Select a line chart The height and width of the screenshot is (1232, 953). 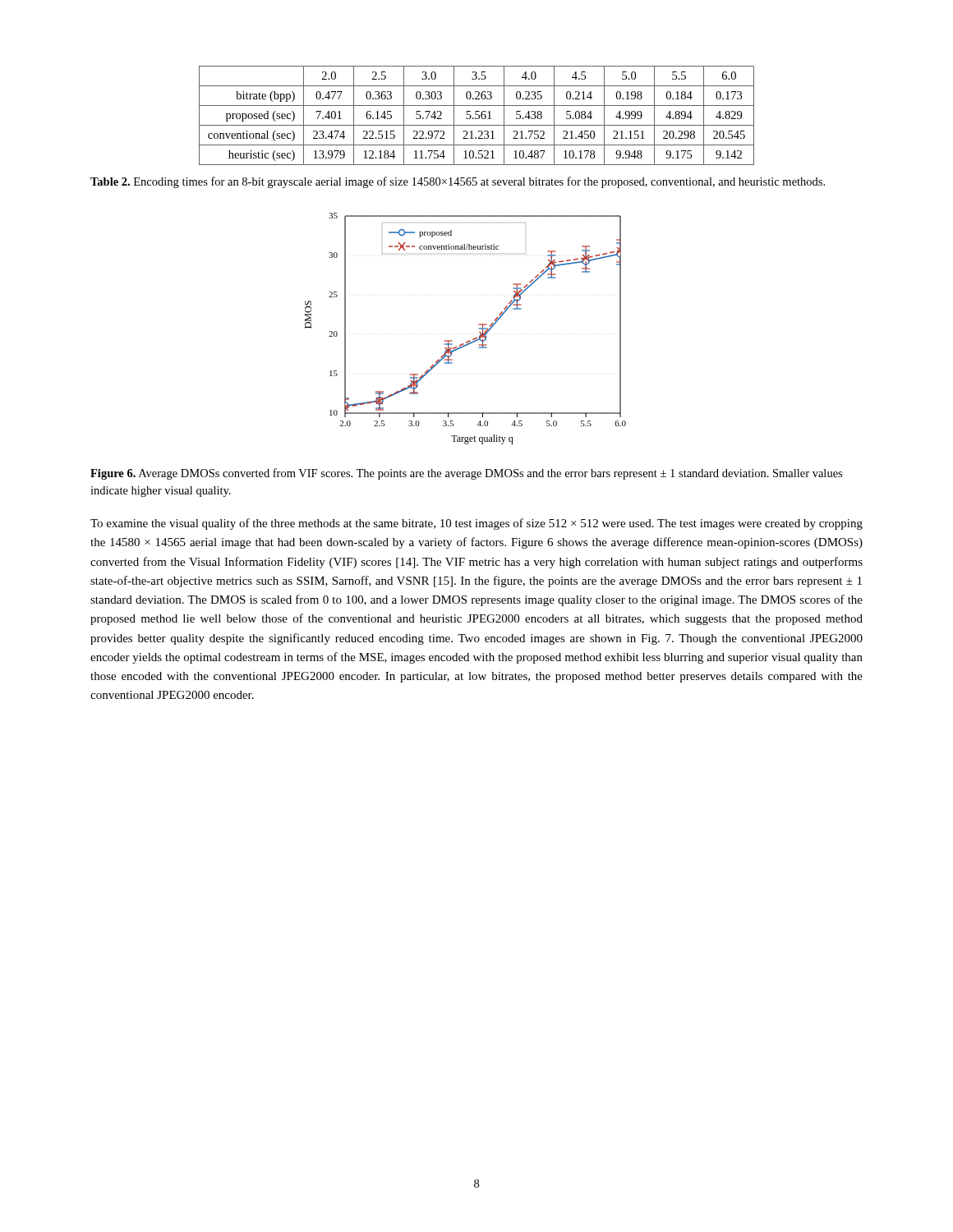point(476,331)
